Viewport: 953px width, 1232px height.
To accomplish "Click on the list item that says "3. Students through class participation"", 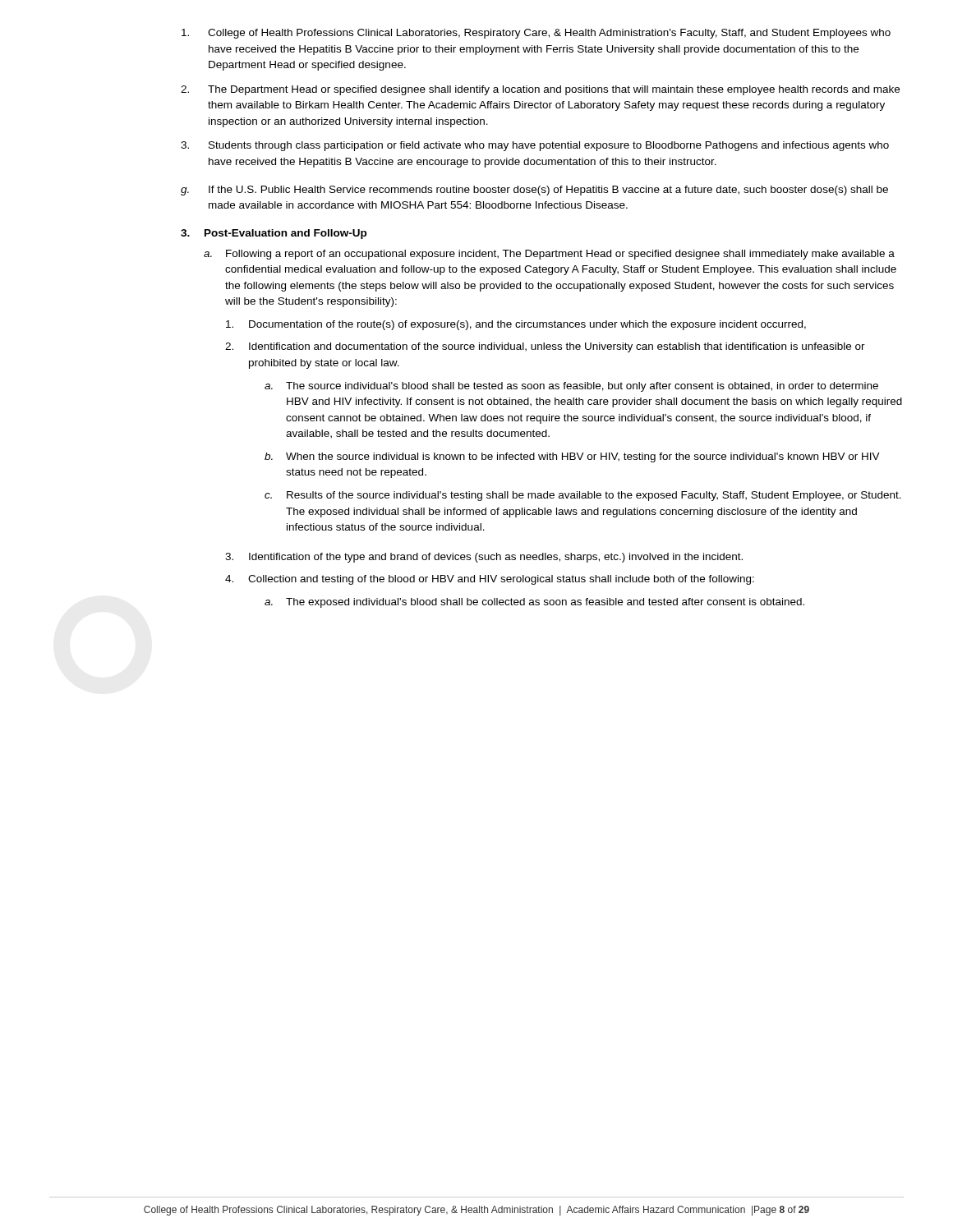I will point(542,154).
